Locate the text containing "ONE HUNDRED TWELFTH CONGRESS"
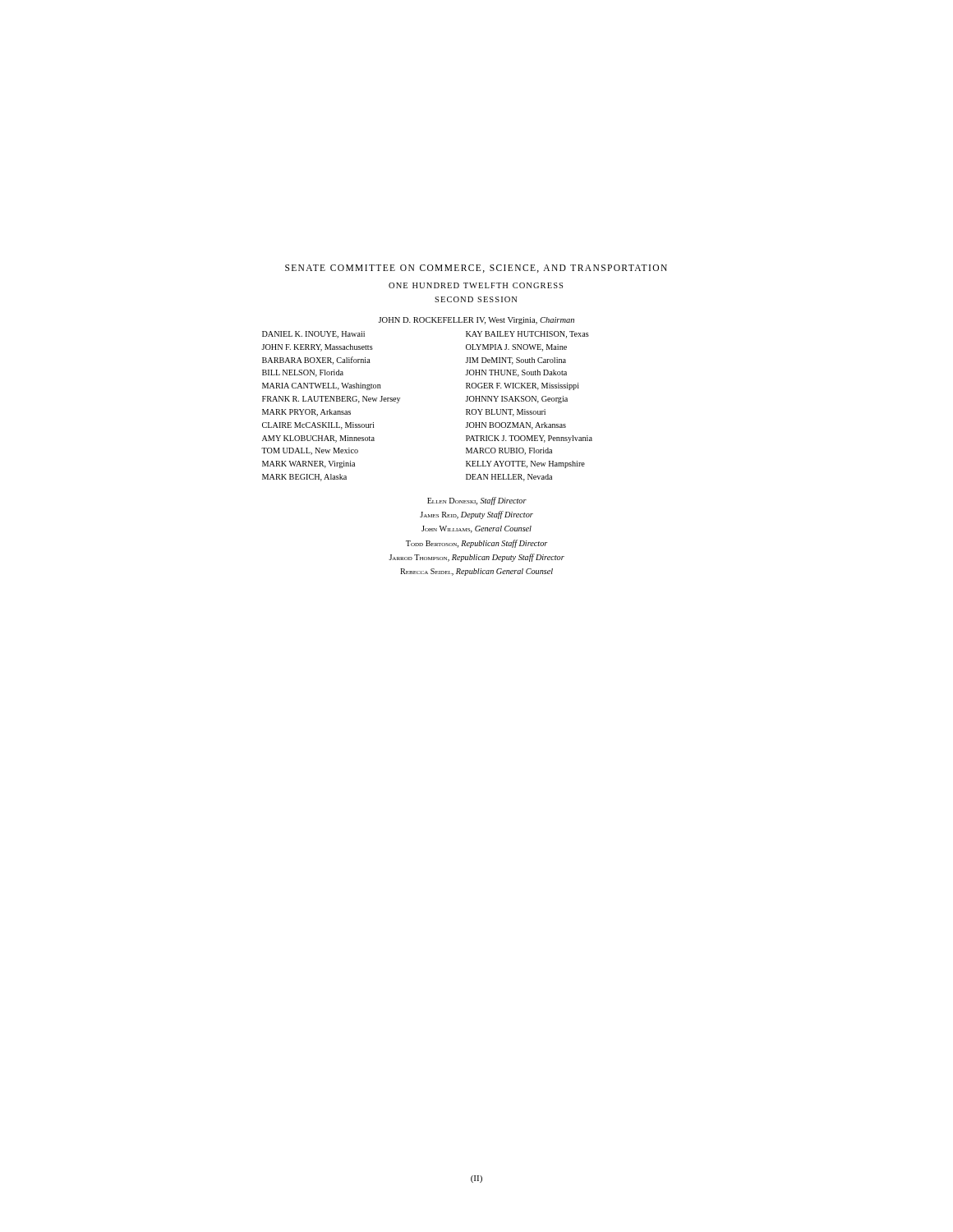The height and width of the screenshot is (1232, 953). coord(476,285)
